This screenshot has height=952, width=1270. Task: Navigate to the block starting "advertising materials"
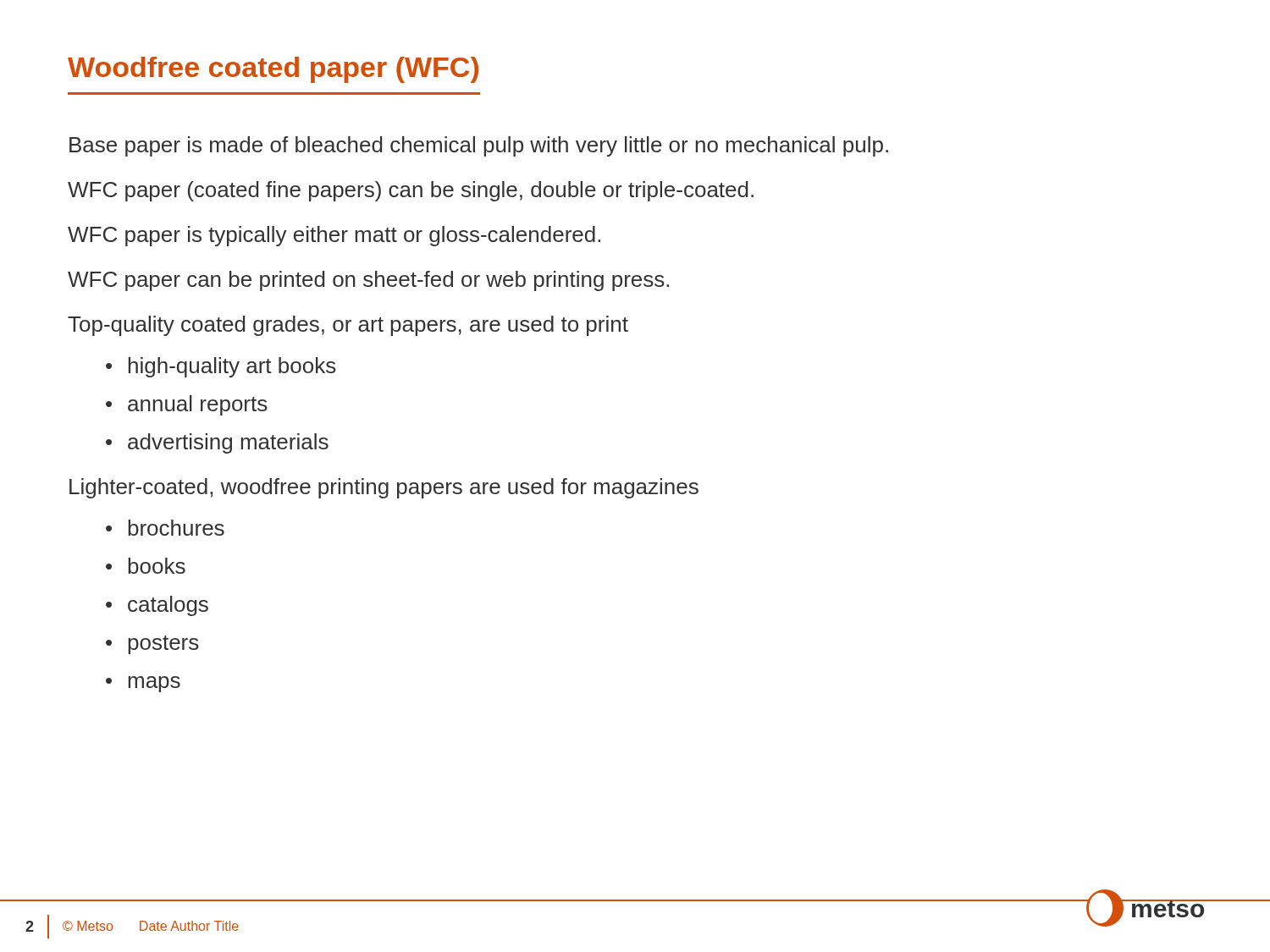pos(228,442)
